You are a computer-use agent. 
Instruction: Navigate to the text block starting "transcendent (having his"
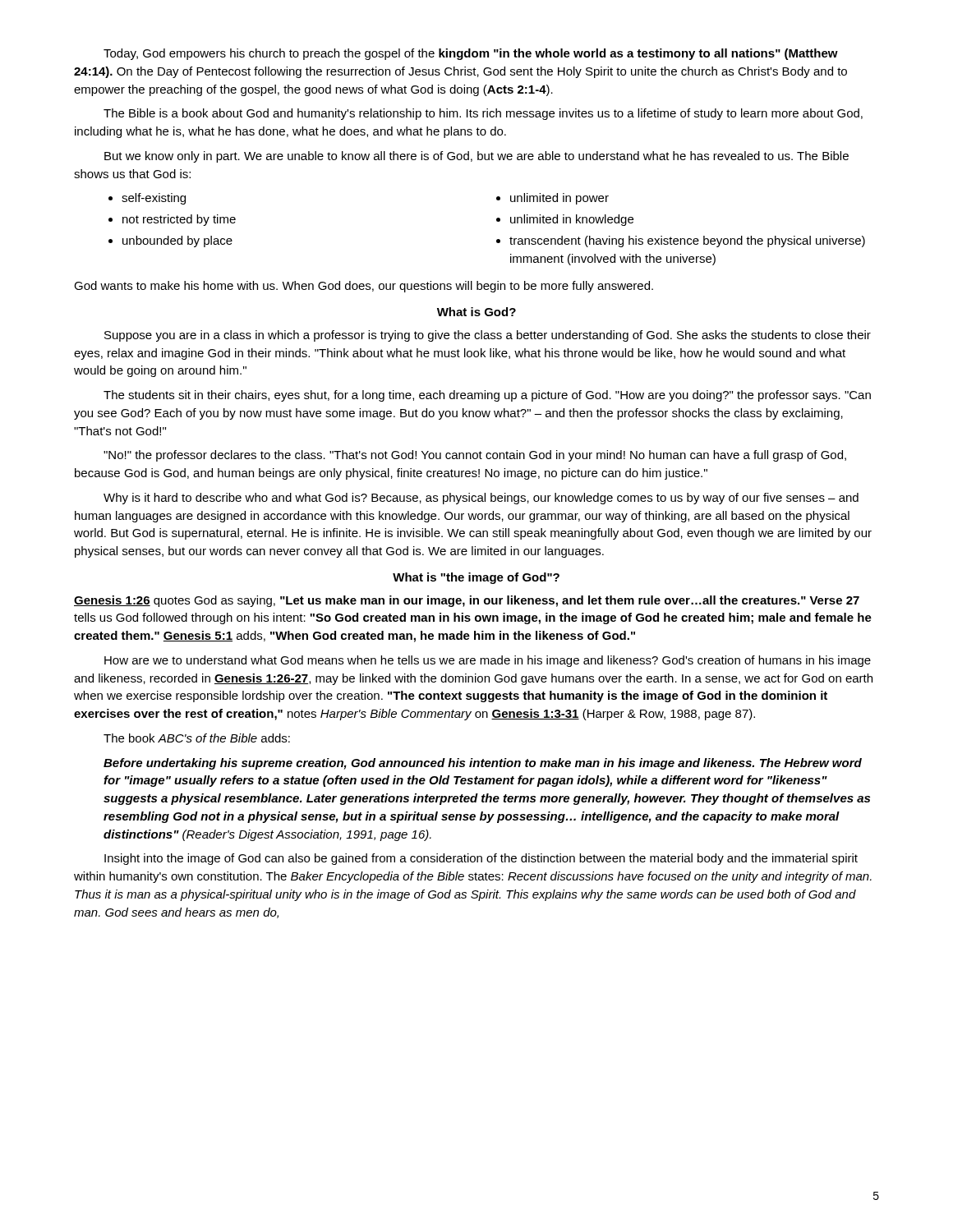tap(694, 249)
